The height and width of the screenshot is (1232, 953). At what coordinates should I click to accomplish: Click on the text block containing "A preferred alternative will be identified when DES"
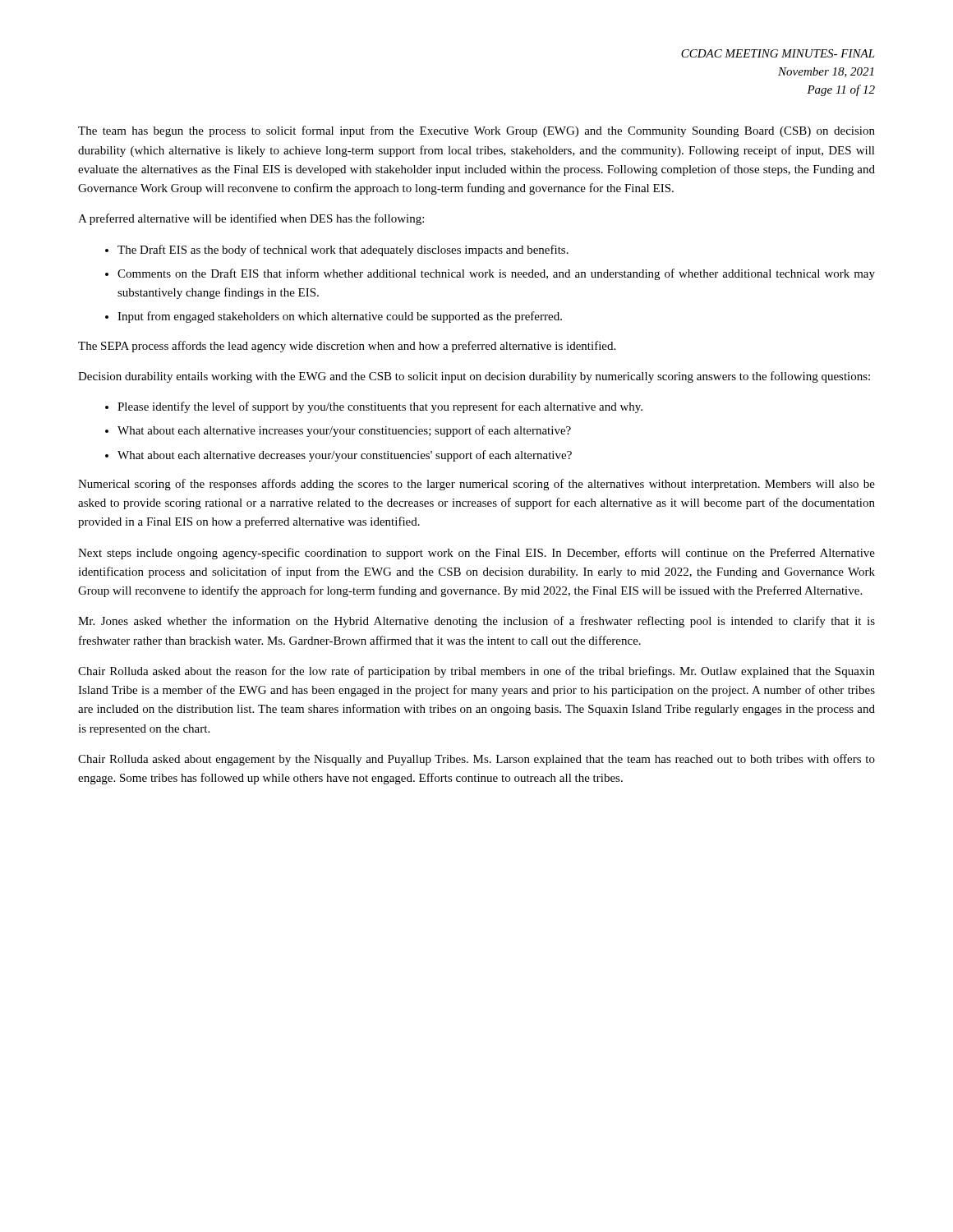252,219
